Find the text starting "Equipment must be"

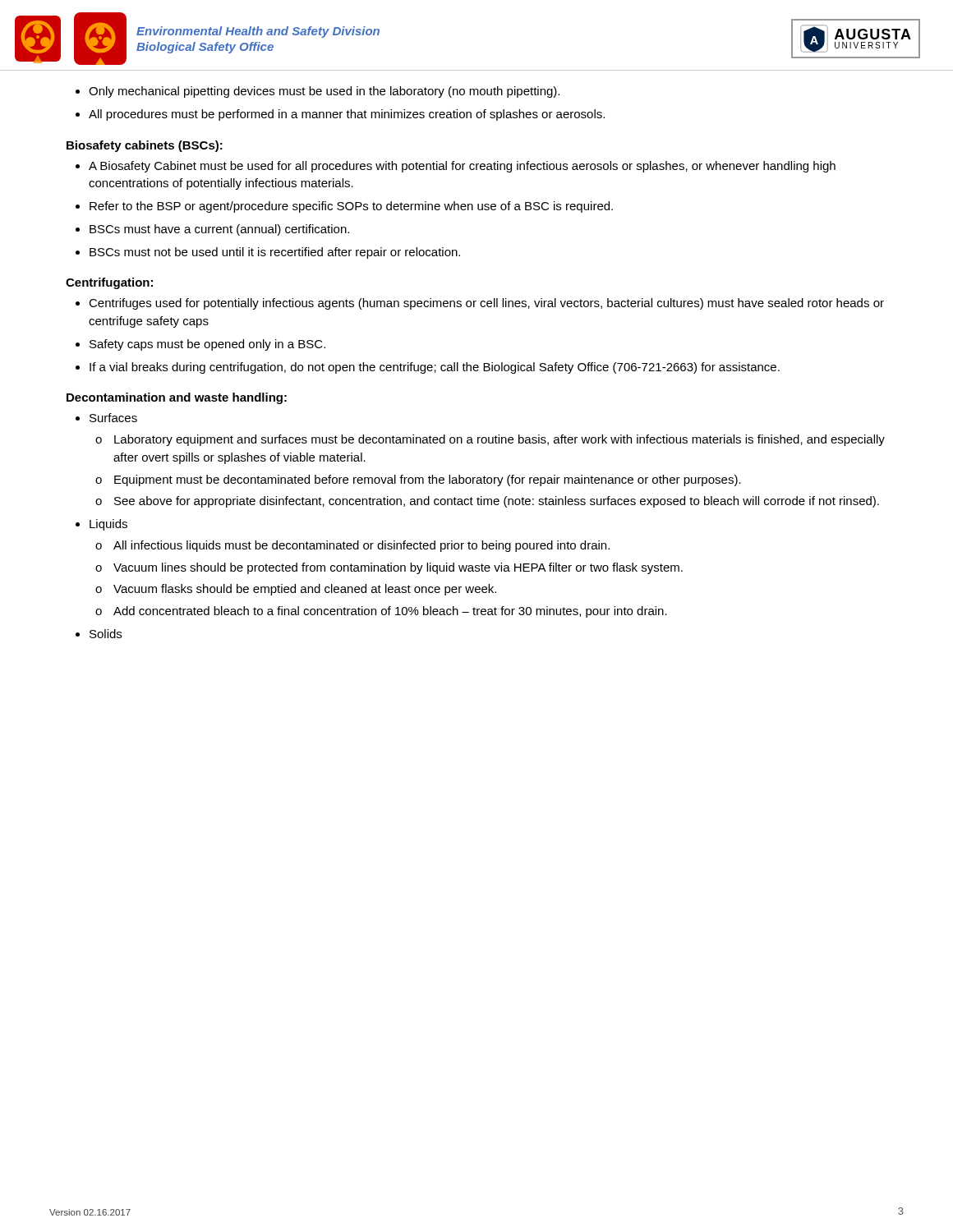[427, 479]
